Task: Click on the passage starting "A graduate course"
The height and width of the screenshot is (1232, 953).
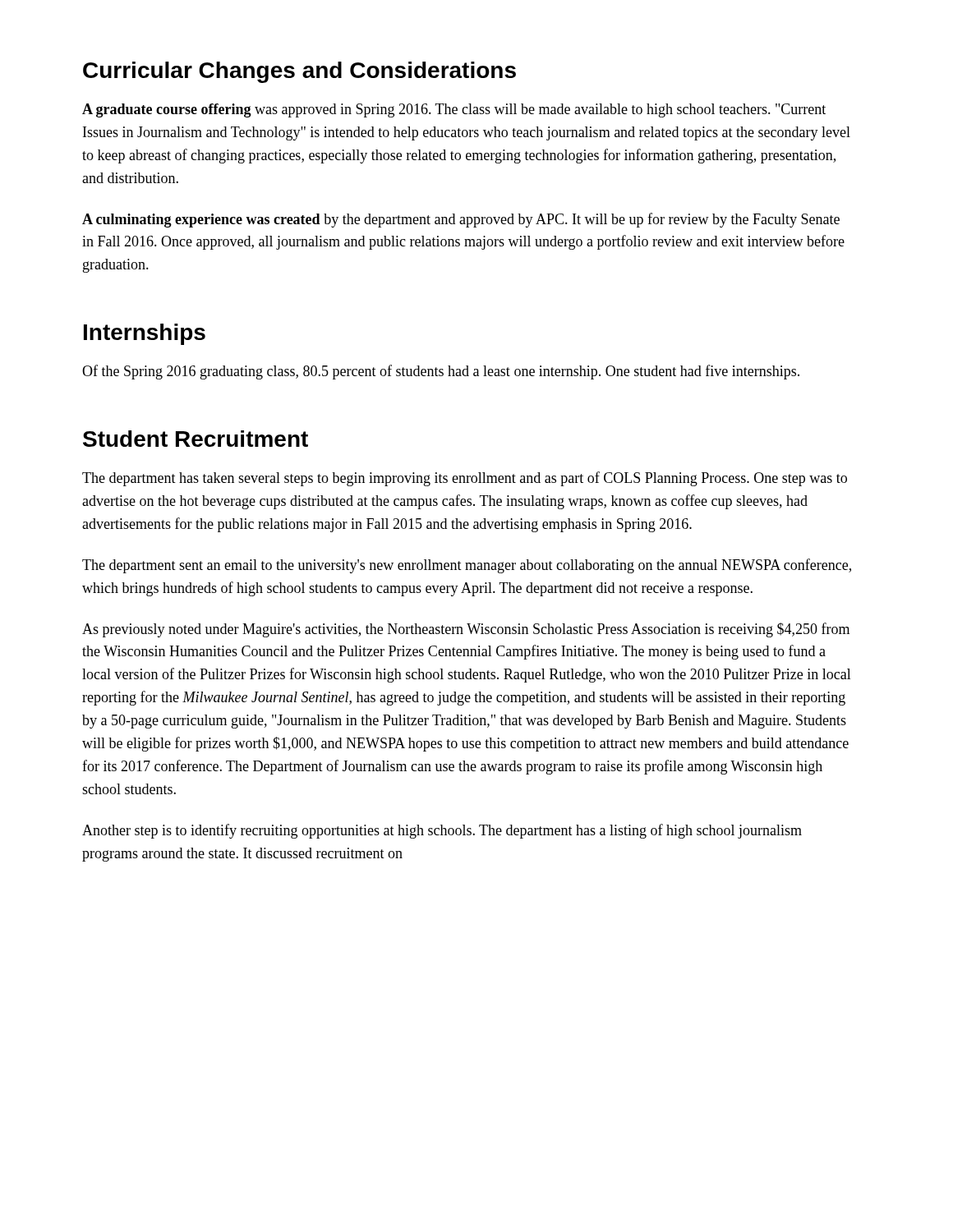Action: [466, 144]
